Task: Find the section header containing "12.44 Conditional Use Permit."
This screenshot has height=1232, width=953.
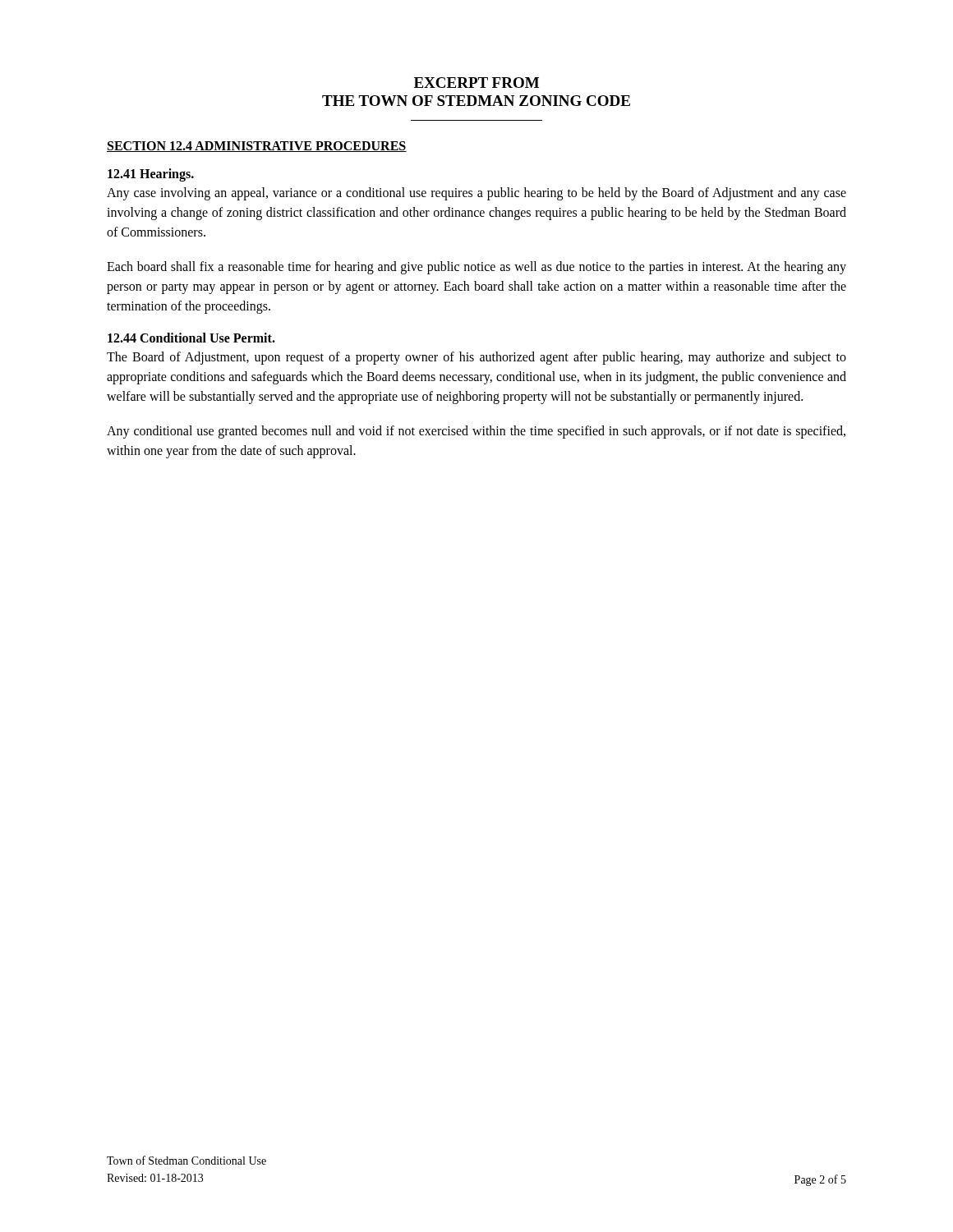Action: pos(191,338)
